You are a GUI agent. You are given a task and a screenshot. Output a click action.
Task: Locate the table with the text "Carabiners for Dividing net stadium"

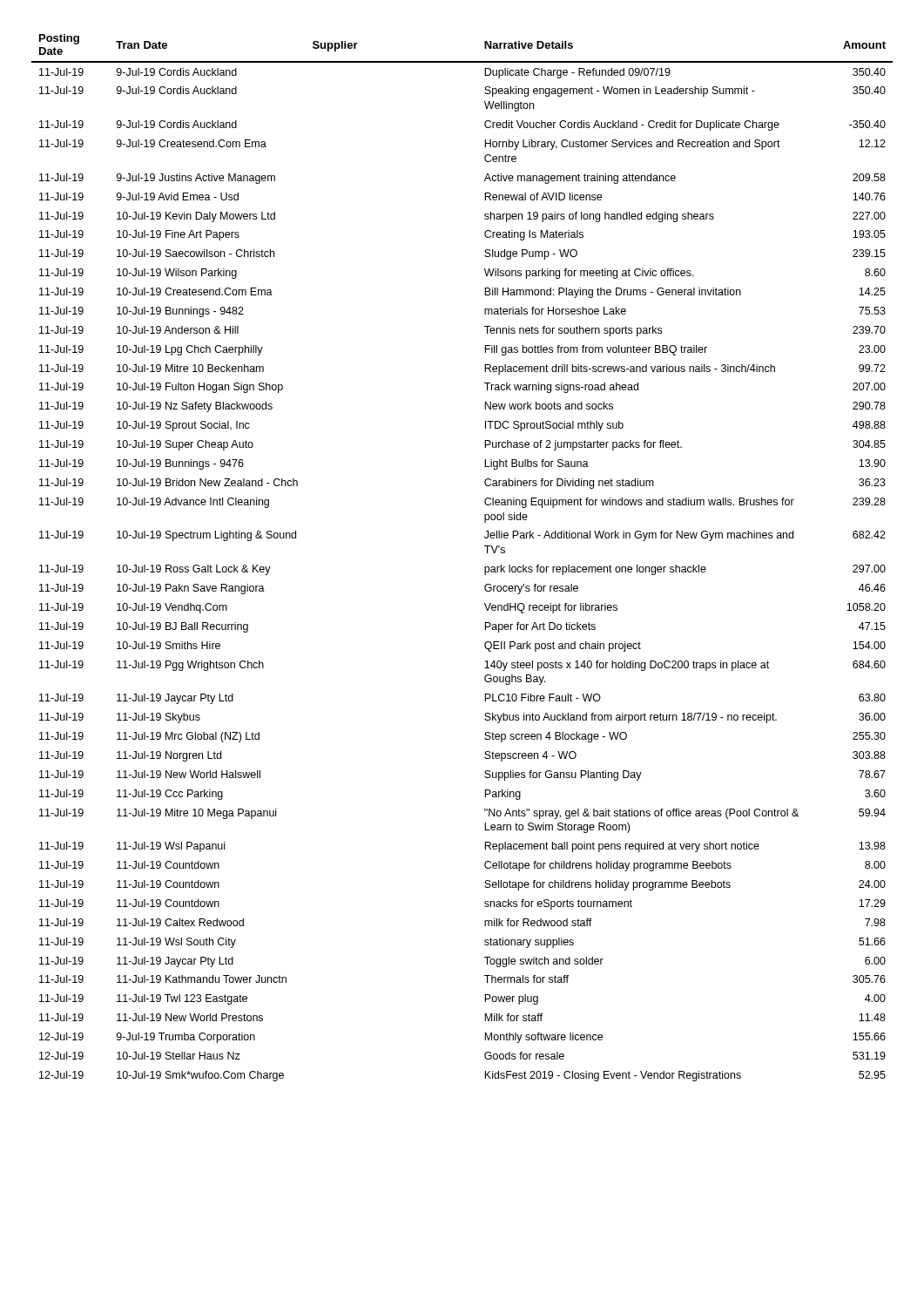(462, 556)
